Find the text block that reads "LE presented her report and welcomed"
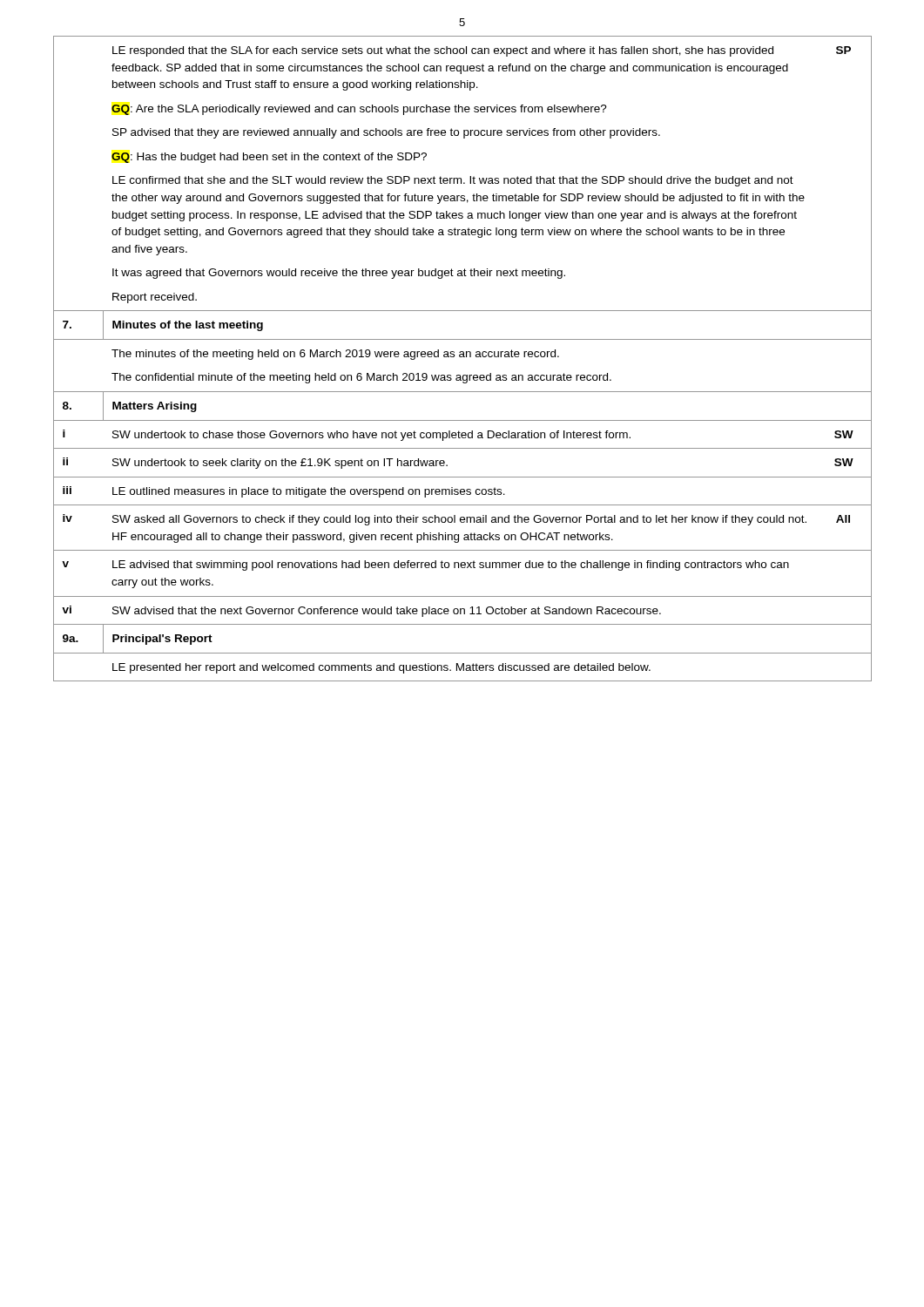Viewport: 924px width, 1307px height. coord(381,667)
